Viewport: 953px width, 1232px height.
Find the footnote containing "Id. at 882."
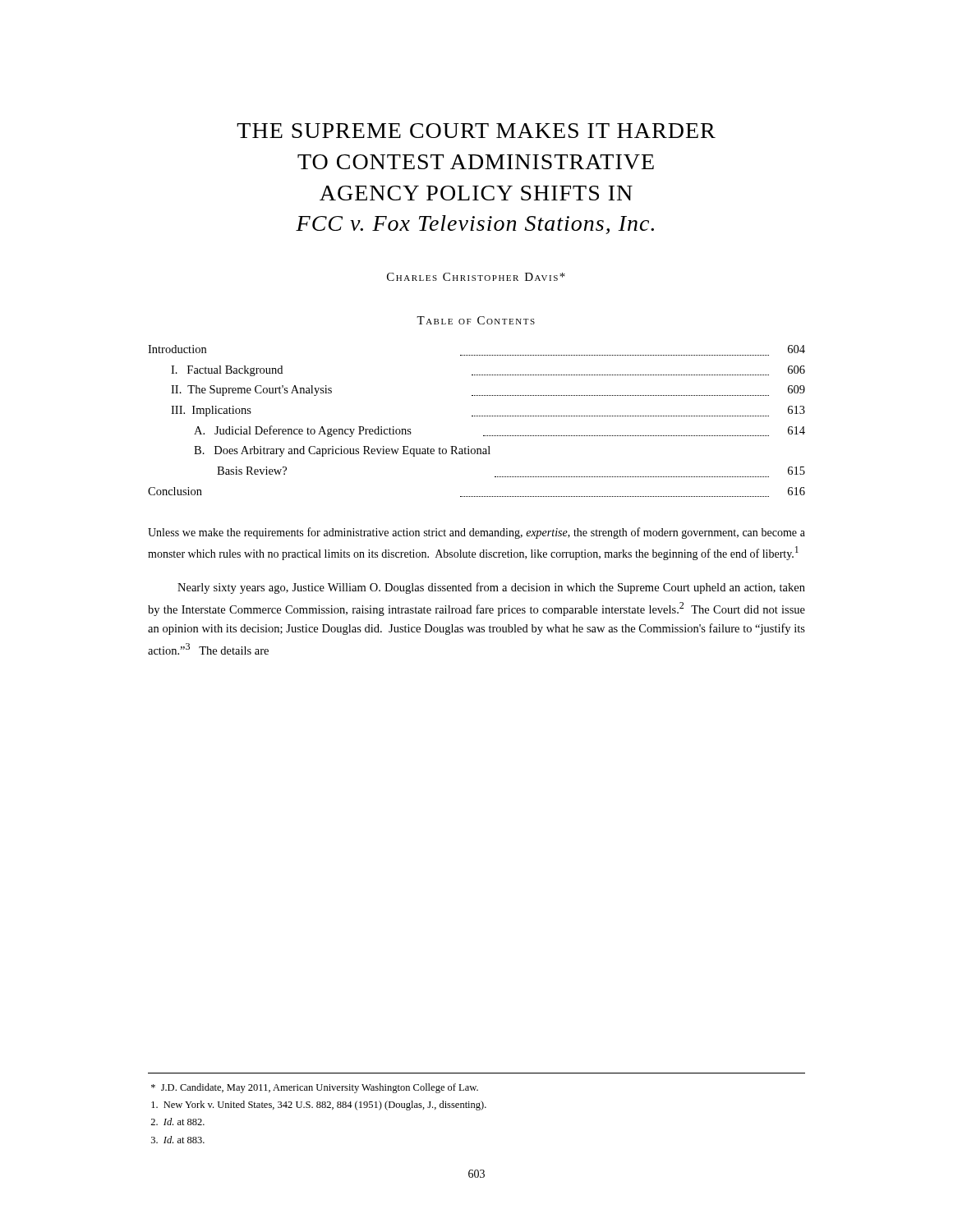coord(176,1122)
